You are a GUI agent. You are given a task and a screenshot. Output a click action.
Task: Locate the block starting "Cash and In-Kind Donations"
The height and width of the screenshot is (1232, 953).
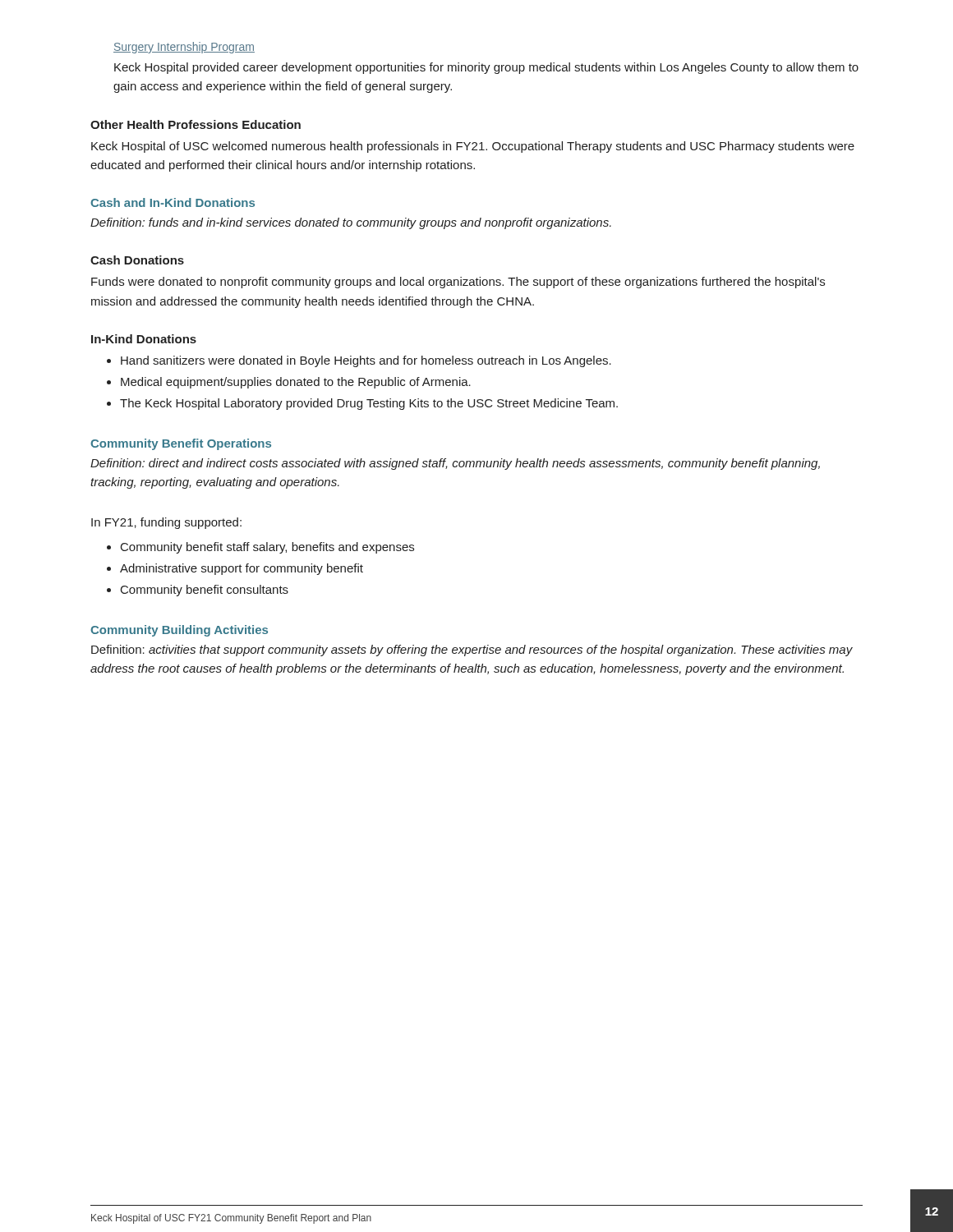(173, 202)
